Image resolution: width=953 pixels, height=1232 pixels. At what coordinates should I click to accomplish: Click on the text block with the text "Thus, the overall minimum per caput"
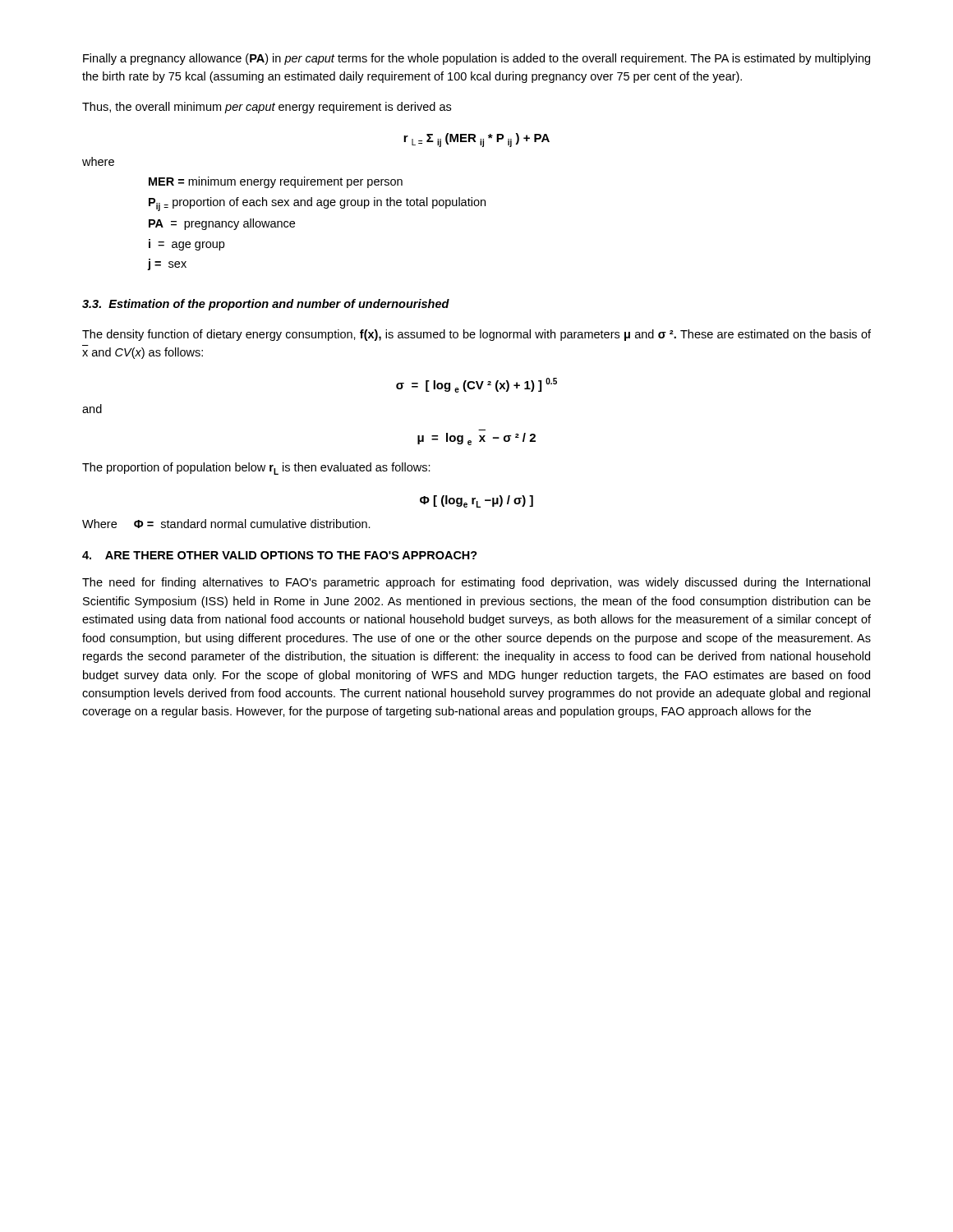click(267, 107)
